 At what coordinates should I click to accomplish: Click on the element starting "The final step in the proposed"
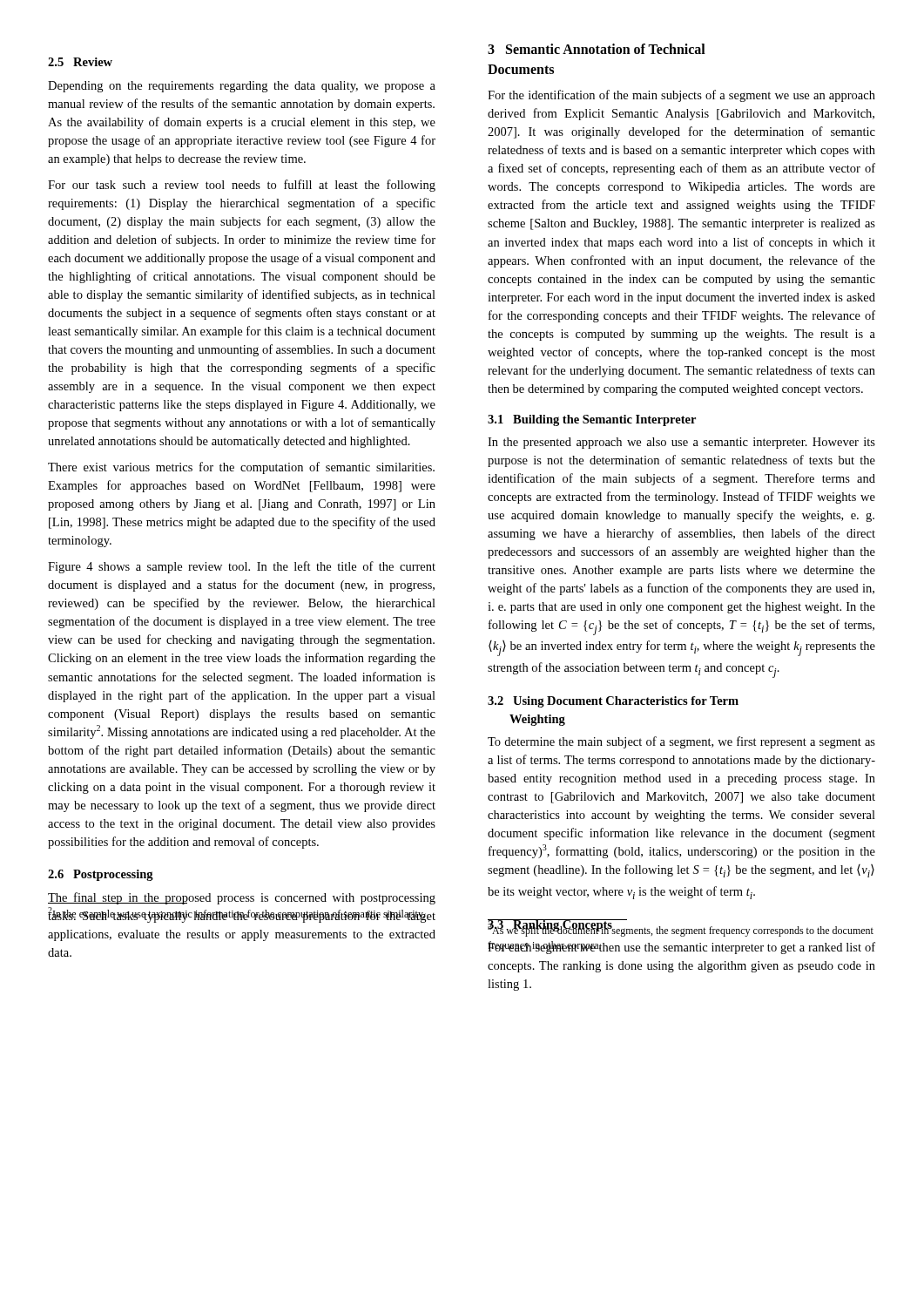(242, 925)
